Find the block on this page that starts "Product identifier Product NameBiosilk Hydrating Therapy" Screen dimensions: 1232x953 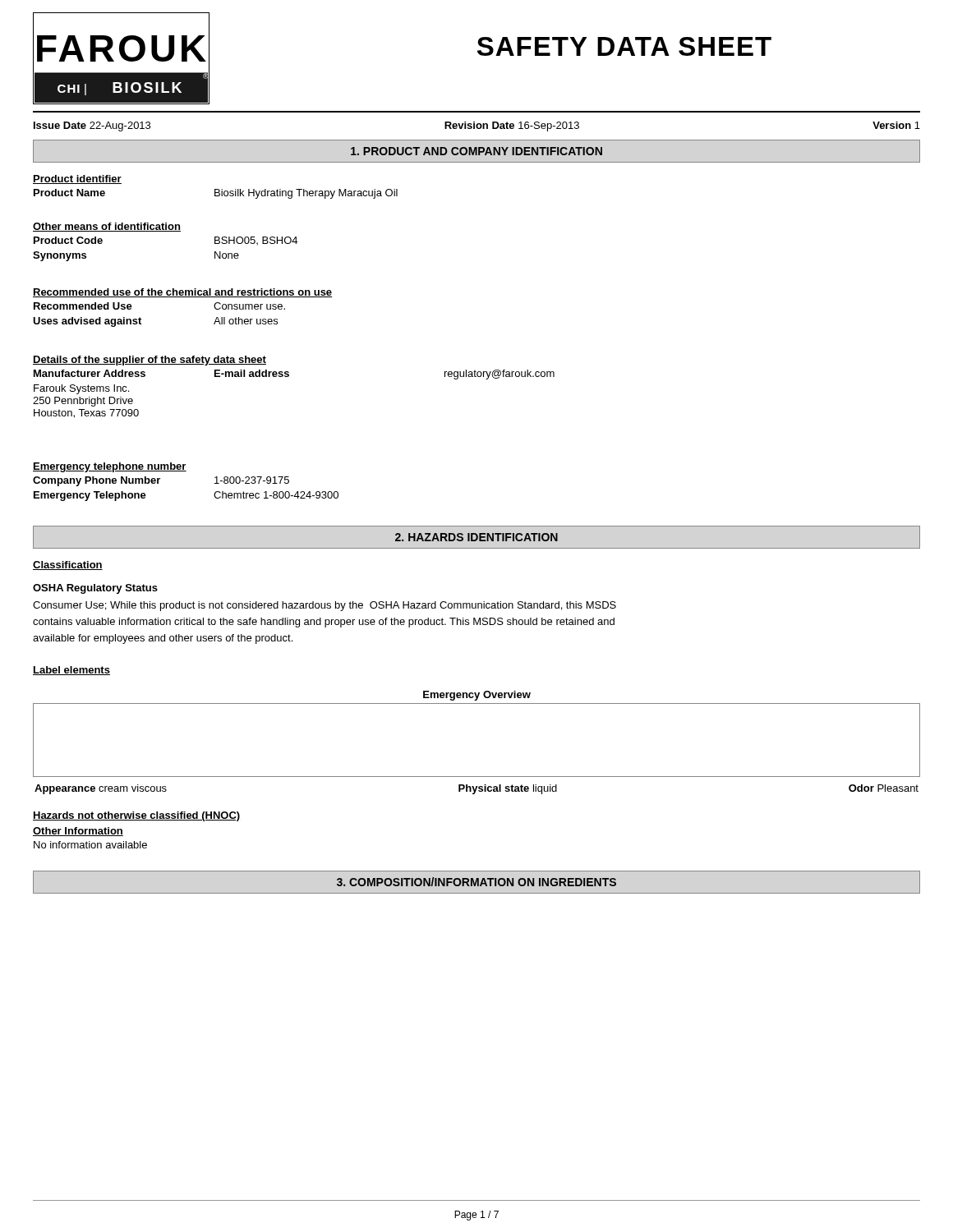click(77, 179)
